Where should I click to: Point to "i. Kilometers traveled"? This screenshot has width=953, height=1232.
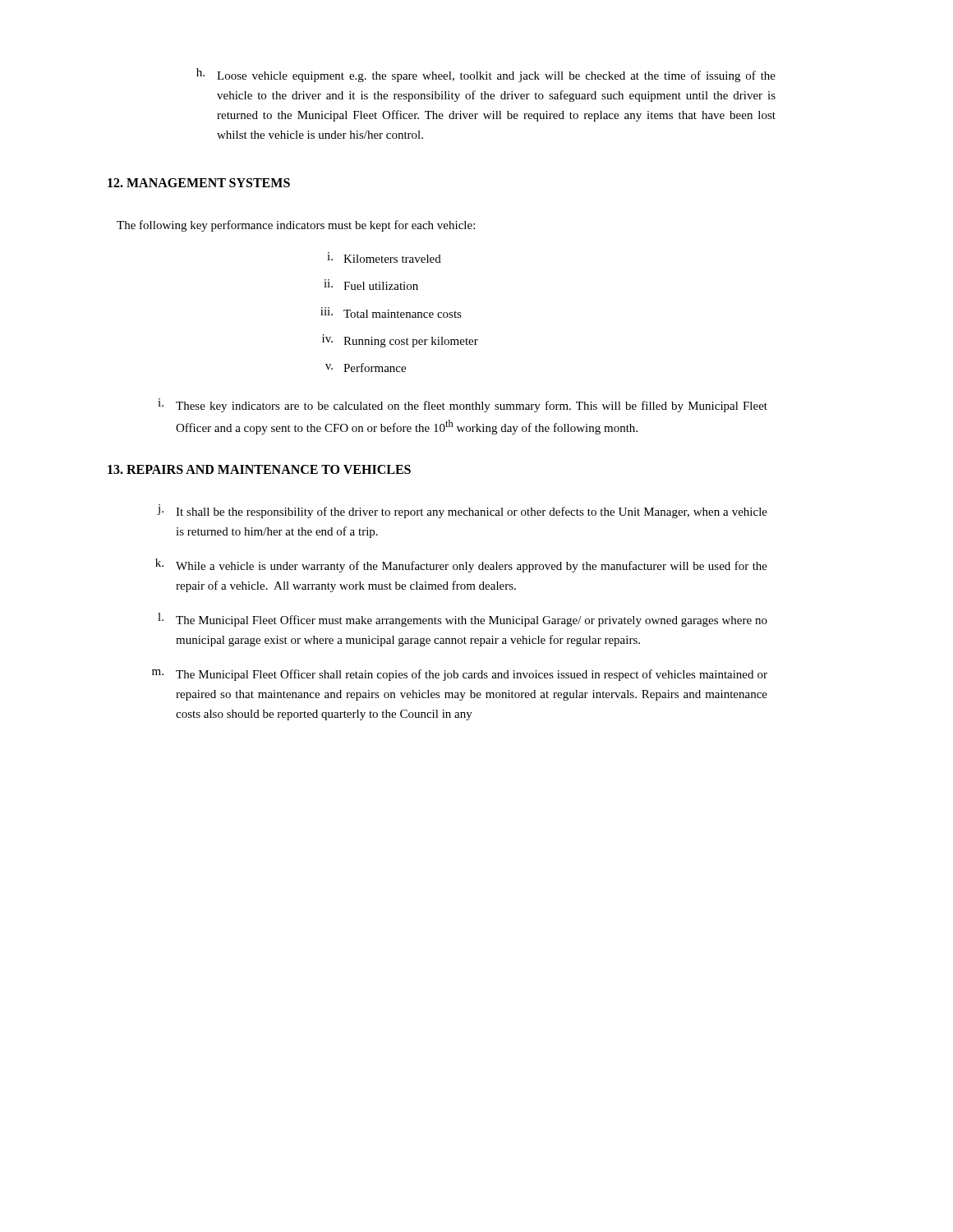pyautogui.click(x=384, y=257)
